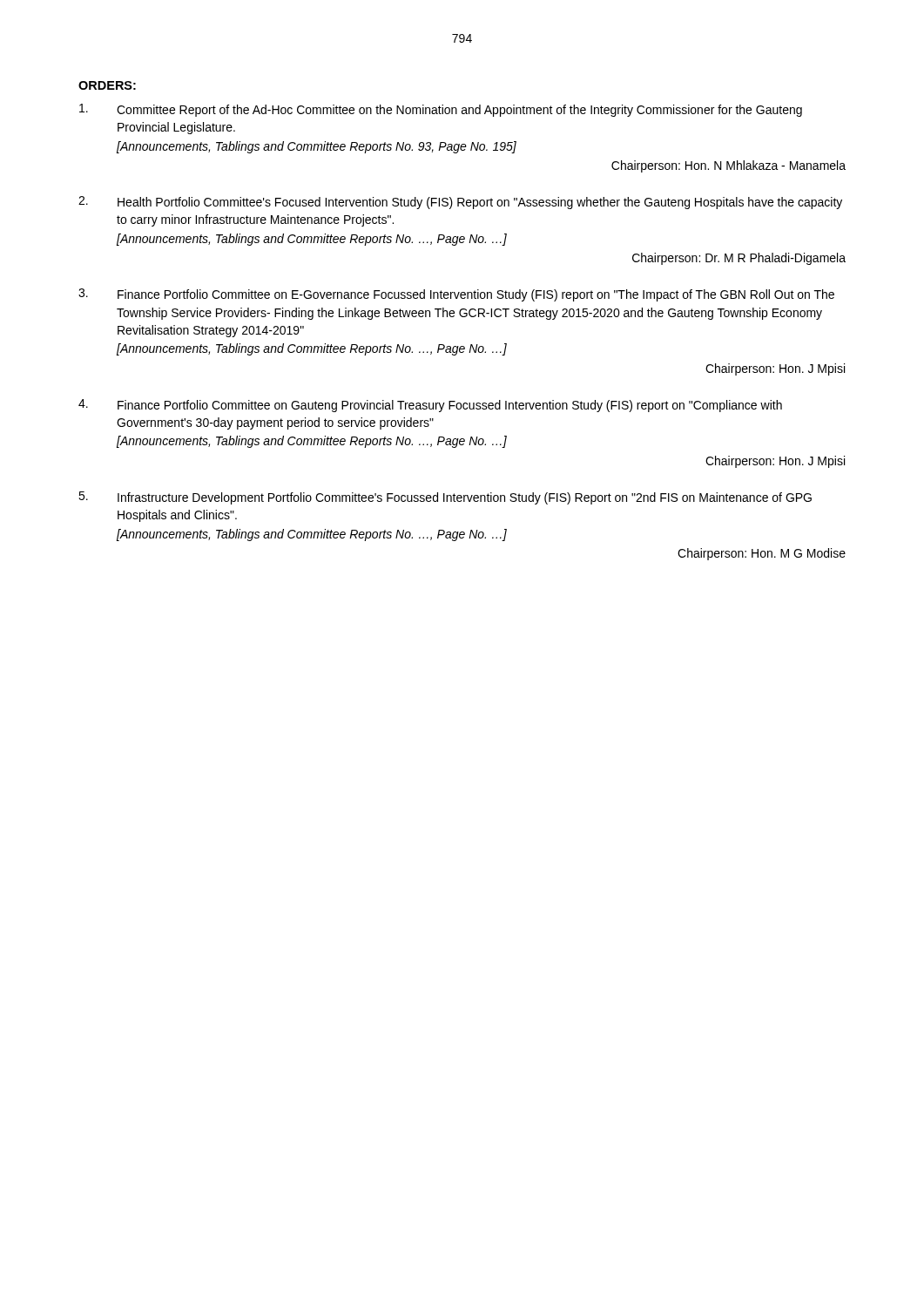Point to the block beginning "5. Infrastructure Development"
The width and height of the screenshot is (924, 1307).
tap(462, 526)
